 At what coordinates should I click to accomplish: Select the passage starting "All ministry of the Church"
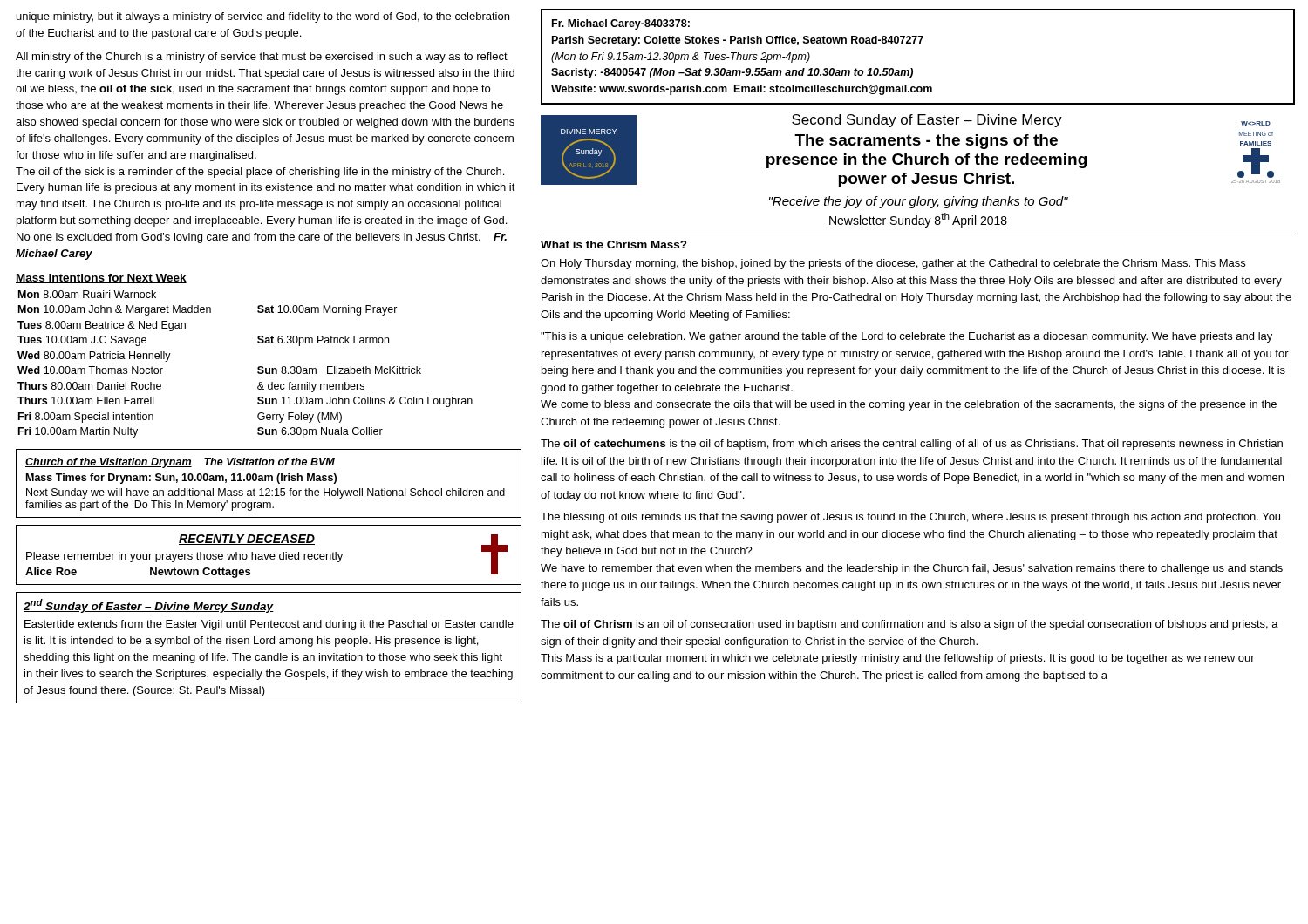[x=265, y=155]
